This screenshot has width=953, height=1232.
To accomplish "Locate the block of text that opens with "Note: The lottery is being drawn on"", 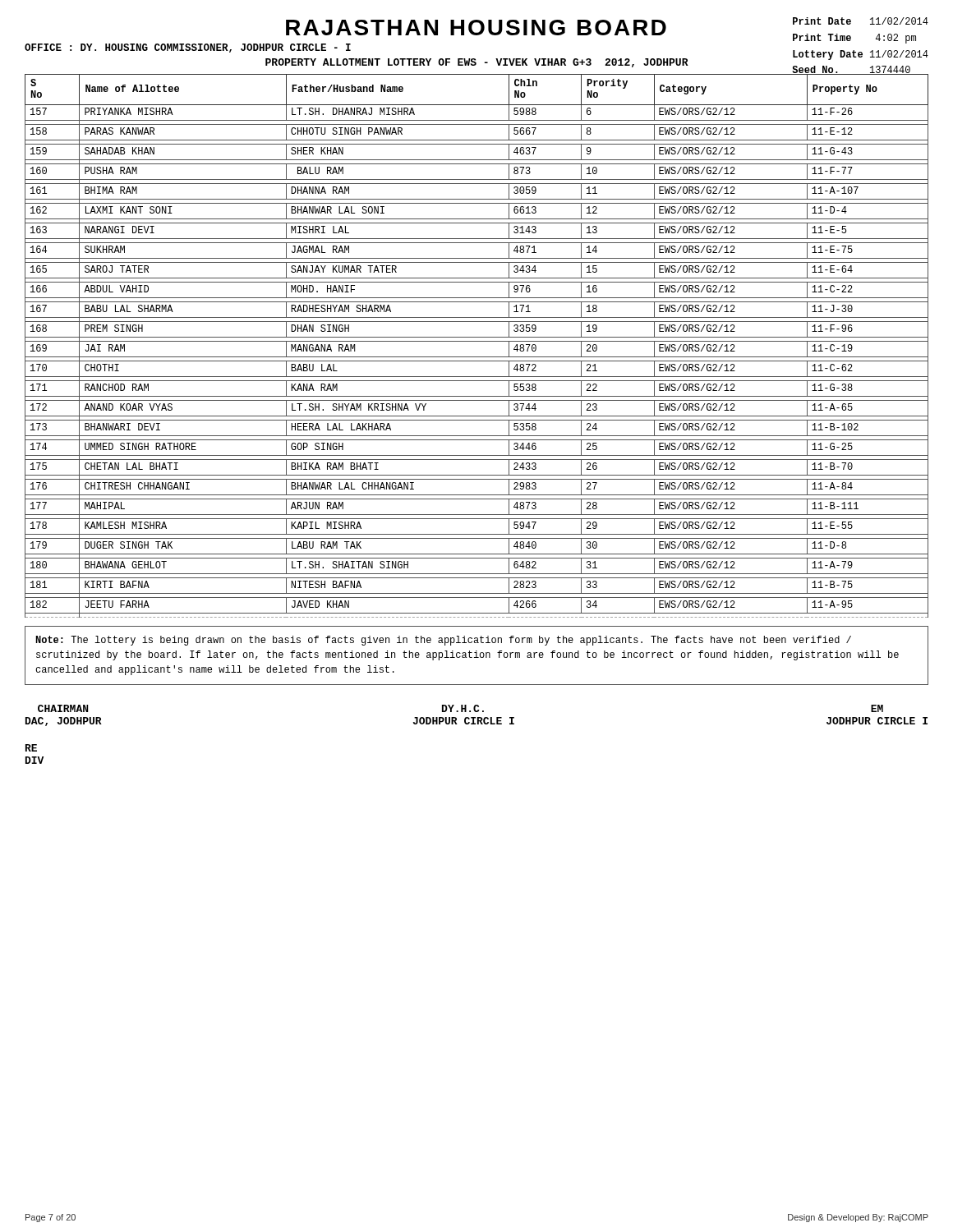I will click(467, 655).
